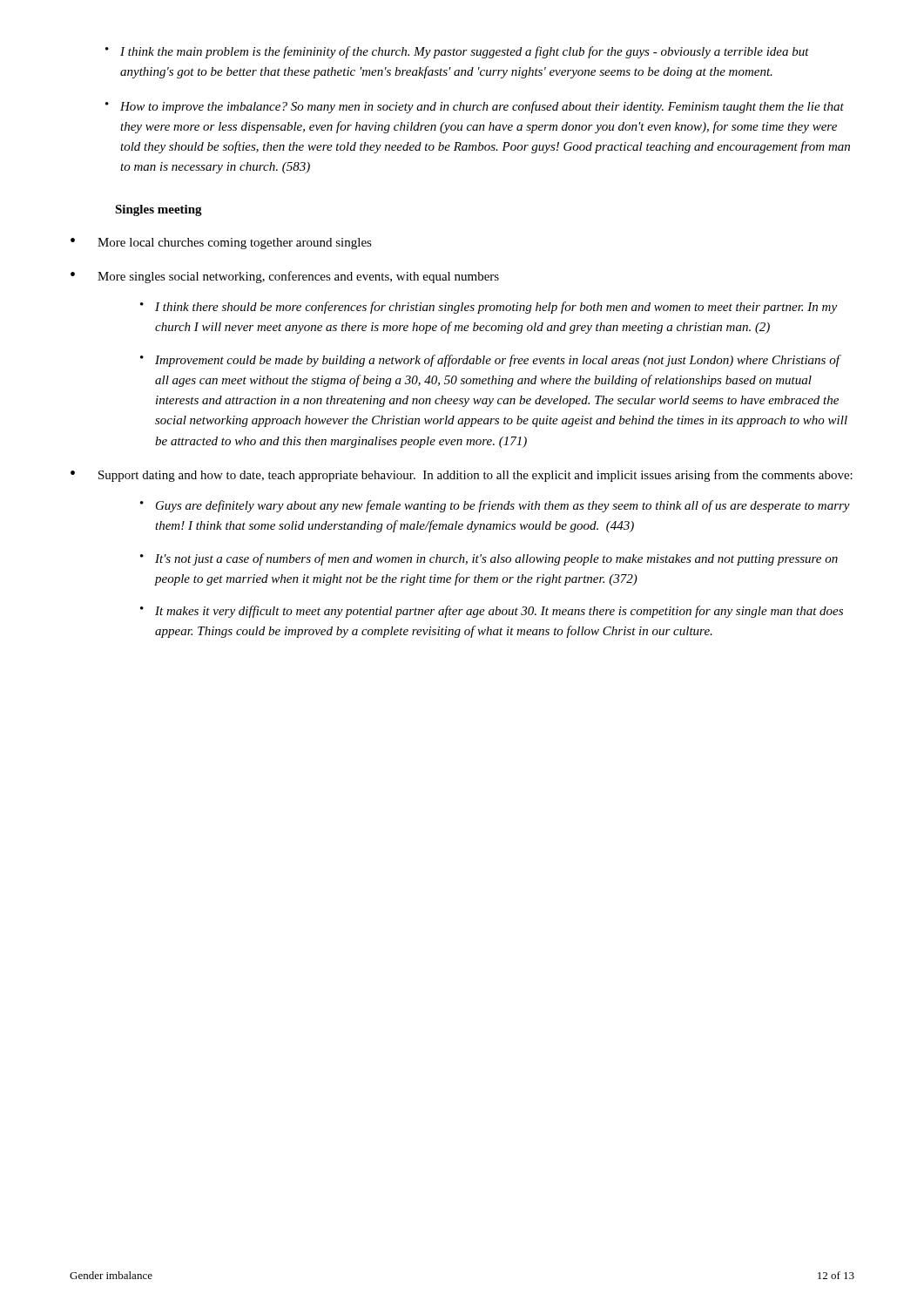
Task: Find the block on this page that starts "• I think there should be more conferences"
Action: tap(497, 317)
